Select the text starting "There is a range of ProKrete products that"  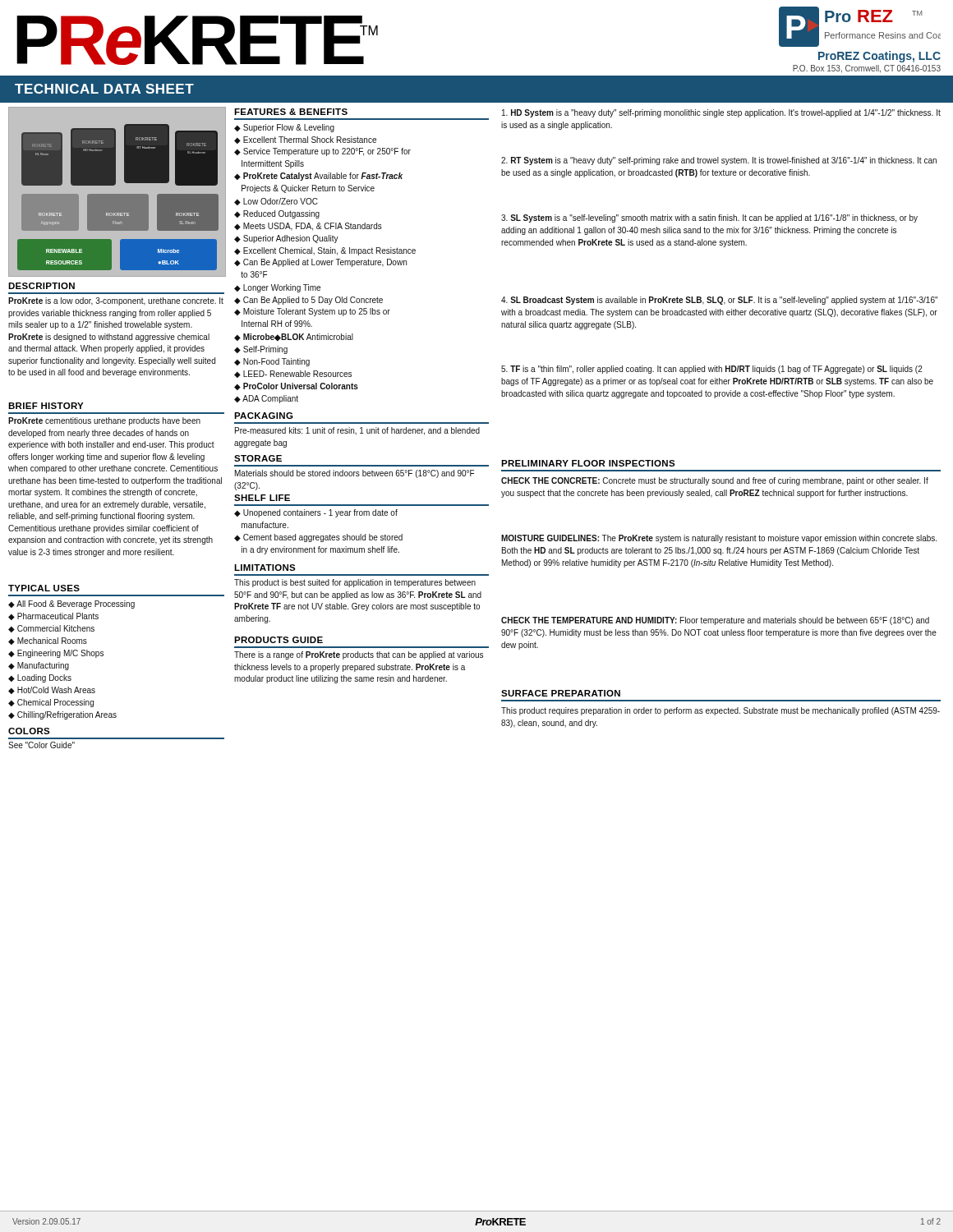[x=359, y=667]
